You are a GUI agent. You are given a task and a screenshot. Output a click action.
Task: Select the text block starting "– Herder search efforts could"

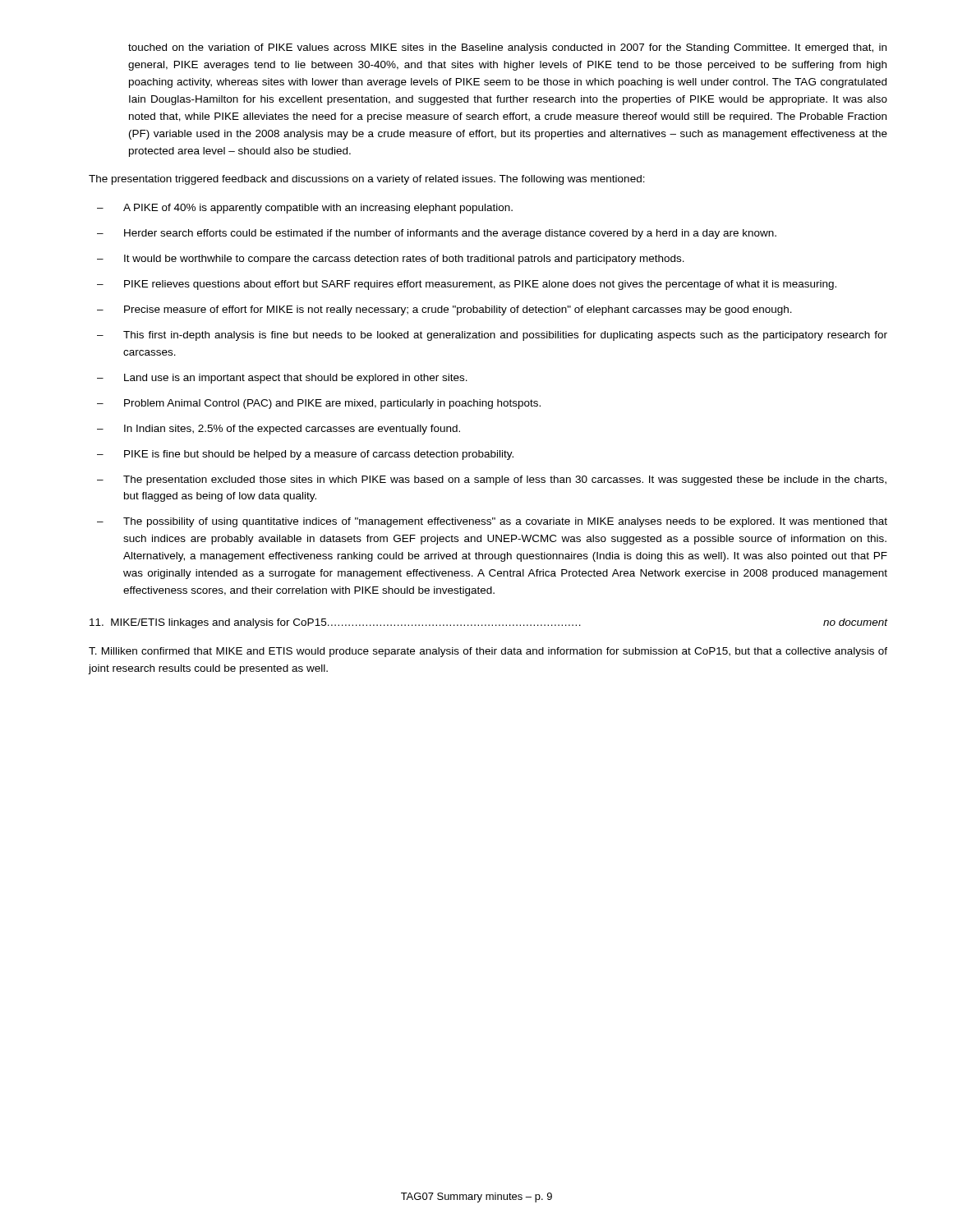click(x=488, y=234)
